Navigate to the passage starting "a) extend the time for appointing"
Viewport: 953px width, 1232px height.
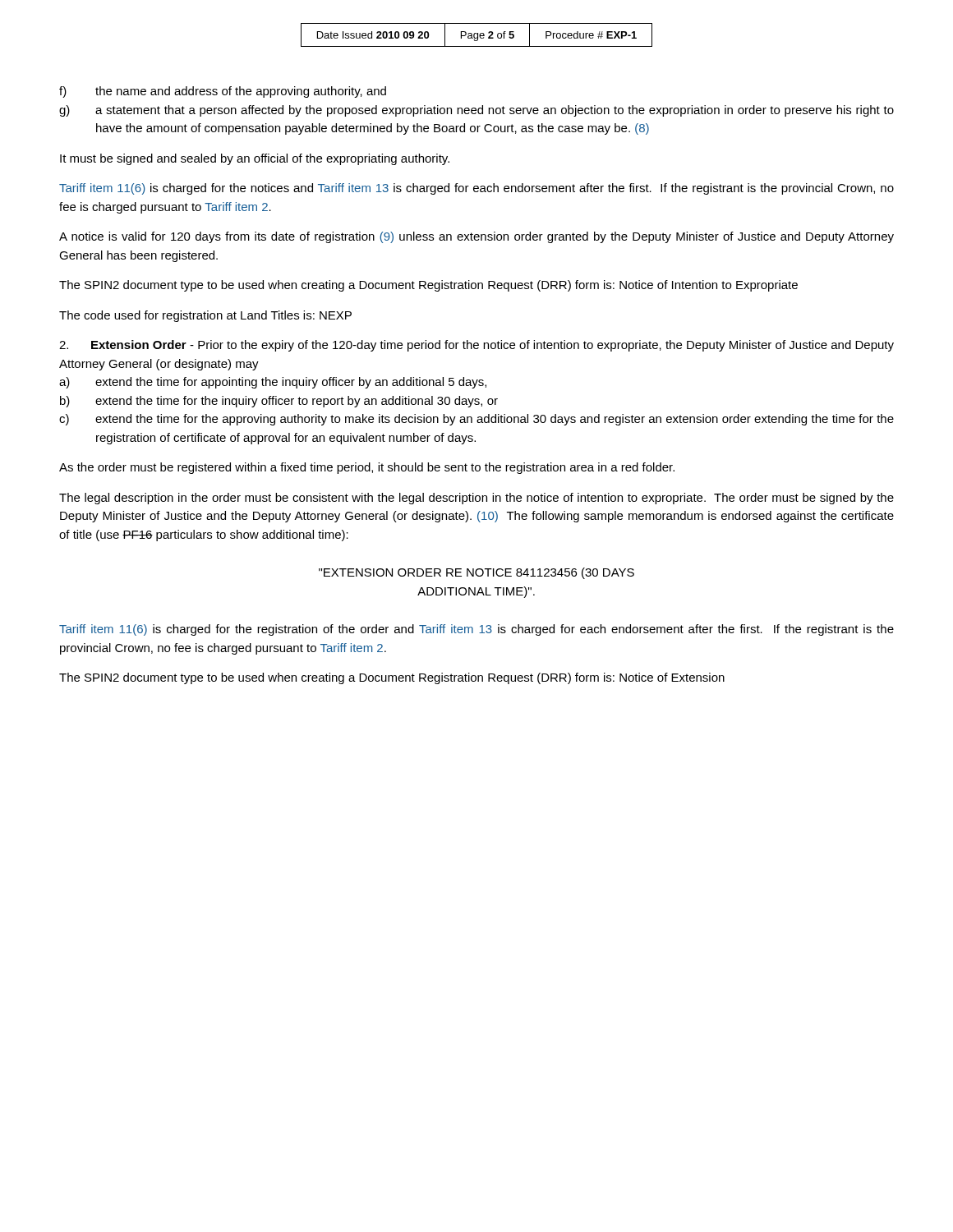(x=476, y=382)
